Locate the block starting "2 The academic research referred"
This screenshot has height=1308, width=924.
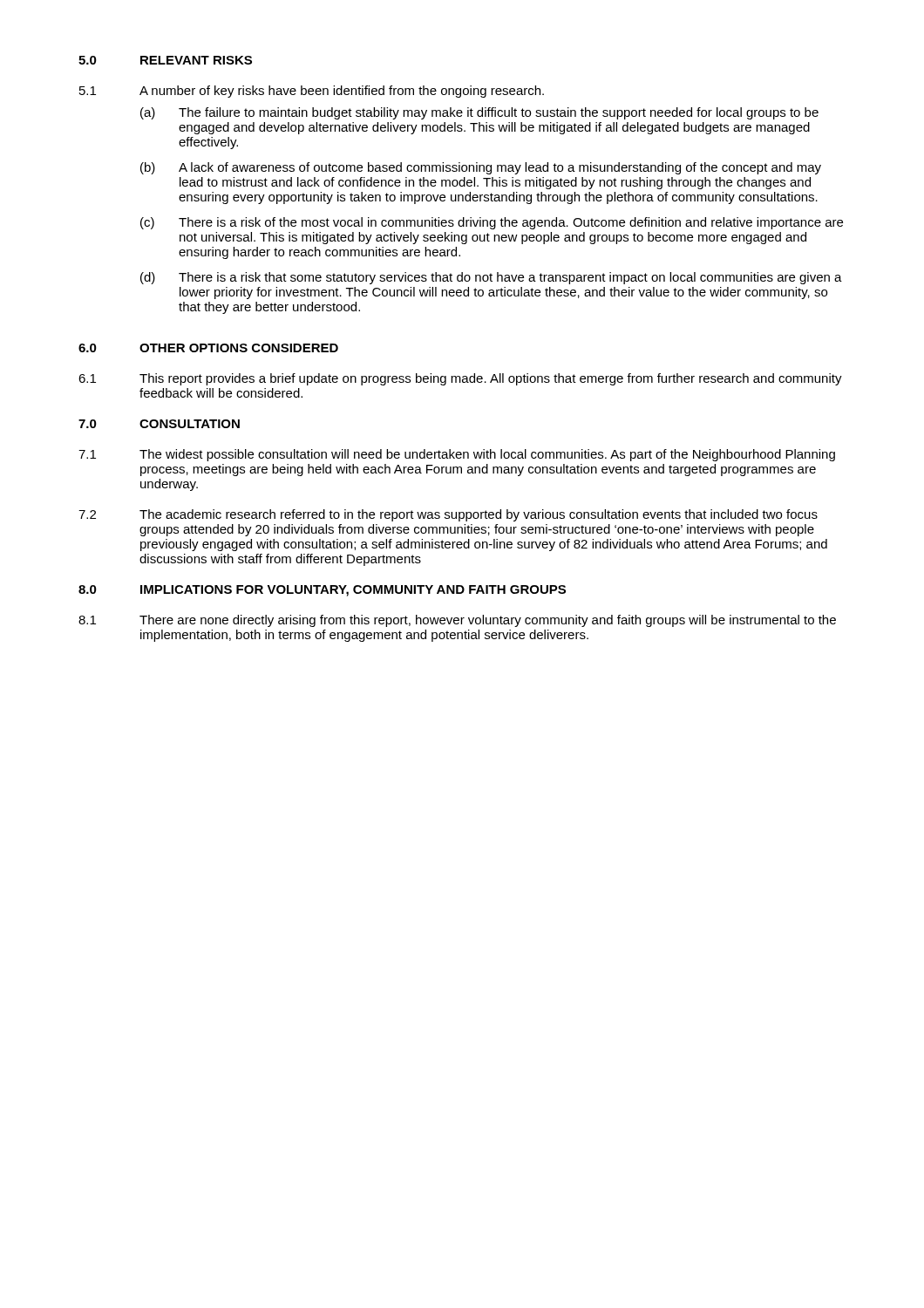pos(462,536)
